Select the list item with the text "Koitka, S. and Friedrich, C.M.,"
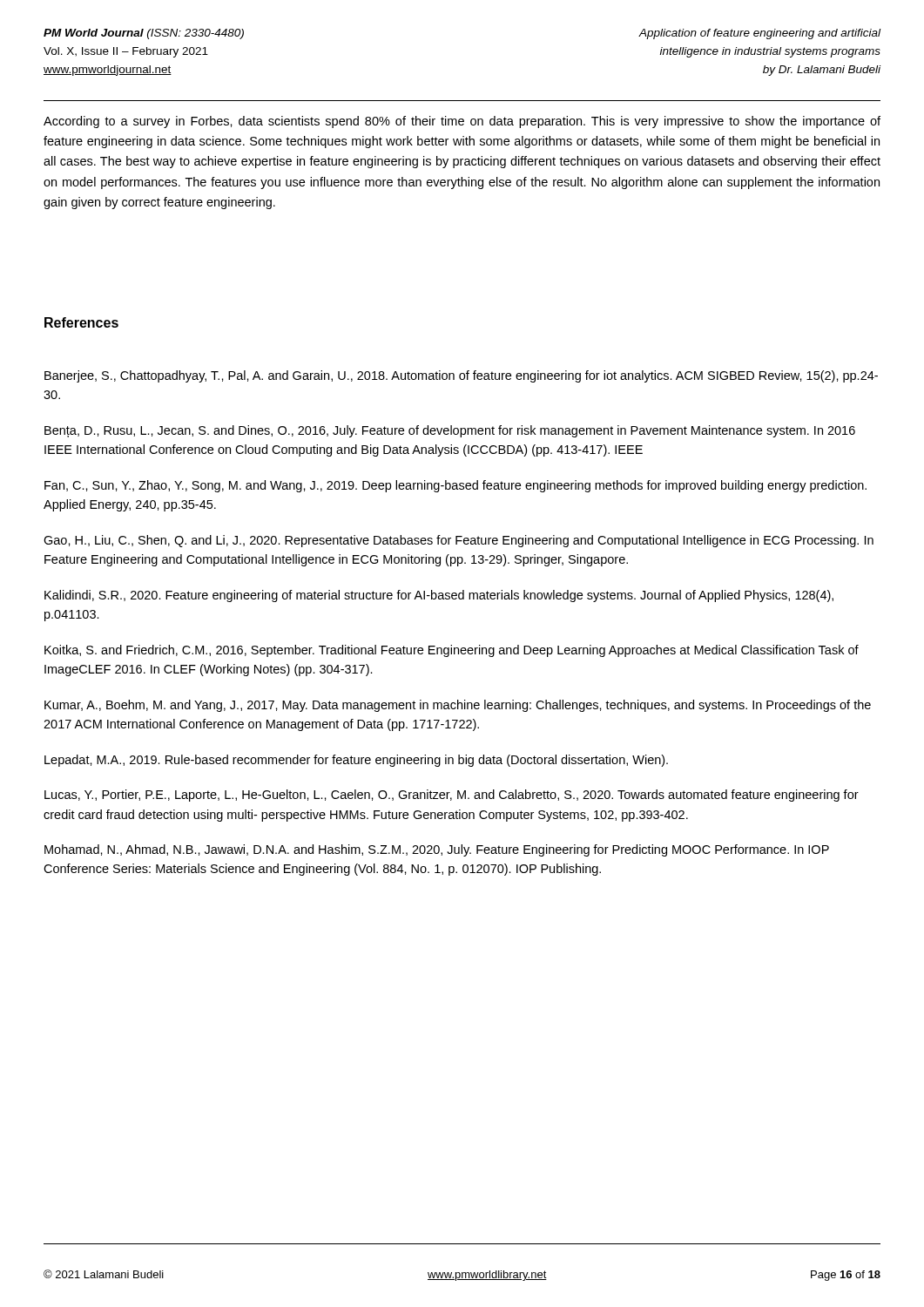 point(451,660)
